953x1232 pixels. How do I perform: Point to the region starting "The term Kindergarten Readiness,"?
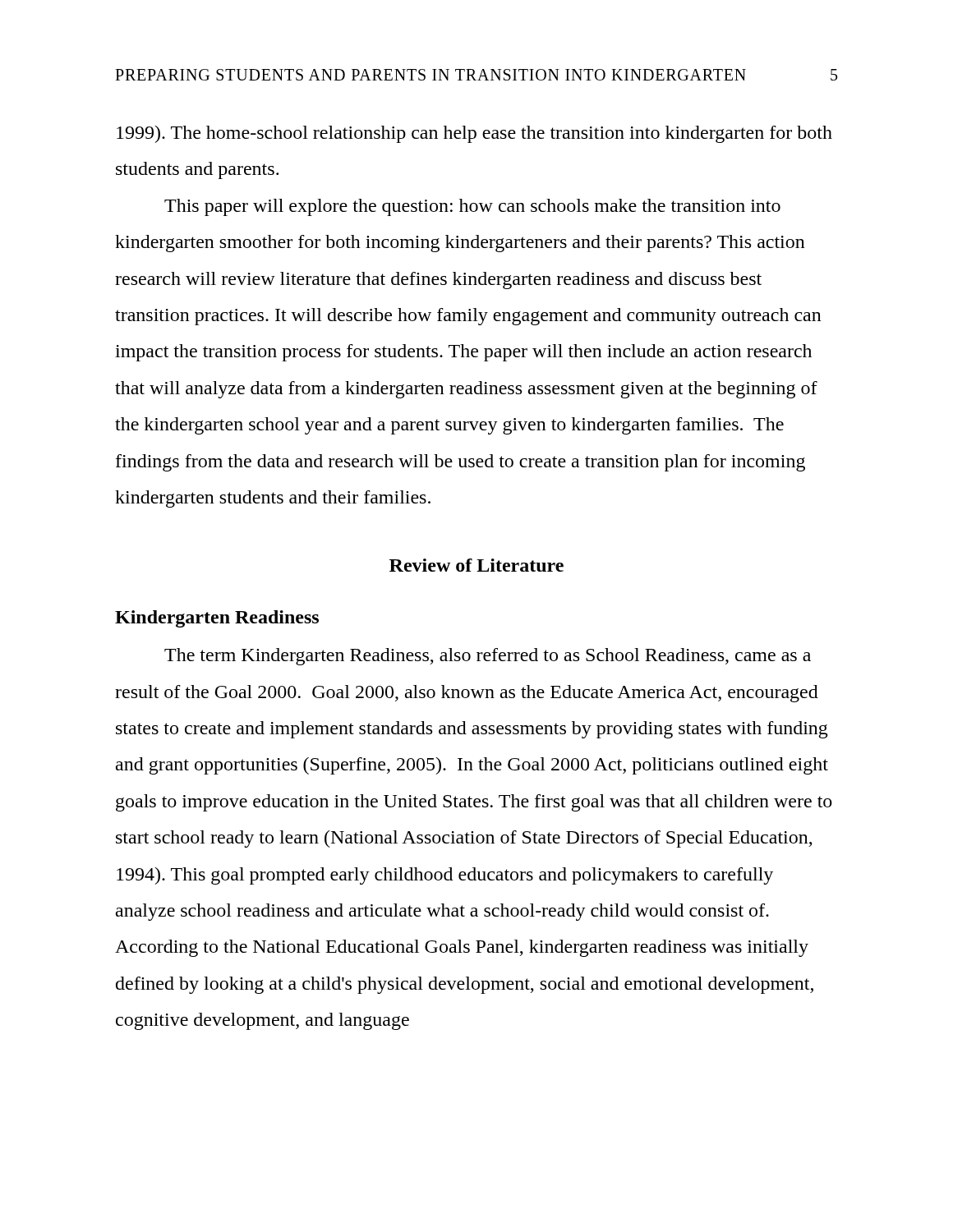click(x=474, y=837)
